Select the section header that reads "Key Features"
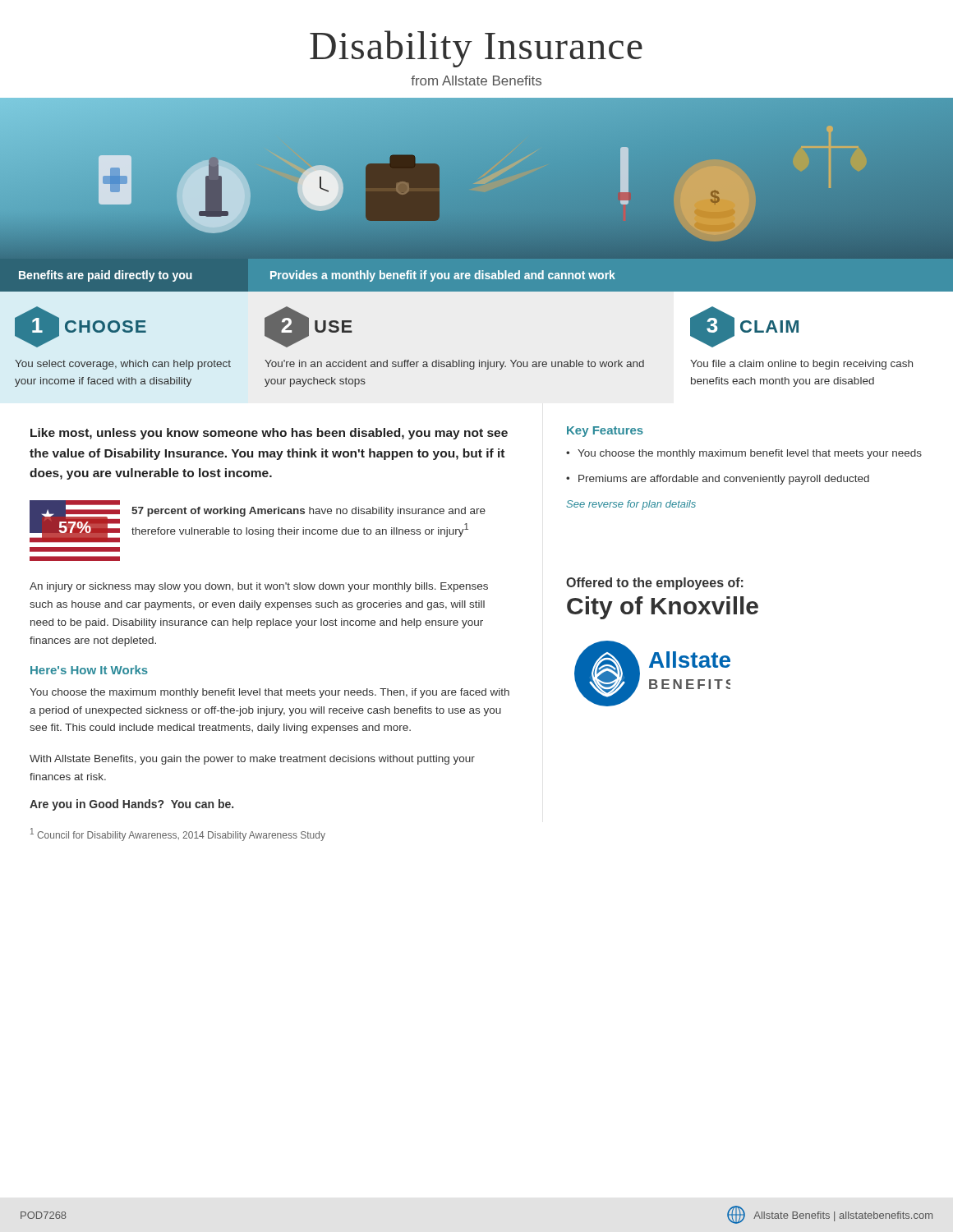 pos(605,432)
